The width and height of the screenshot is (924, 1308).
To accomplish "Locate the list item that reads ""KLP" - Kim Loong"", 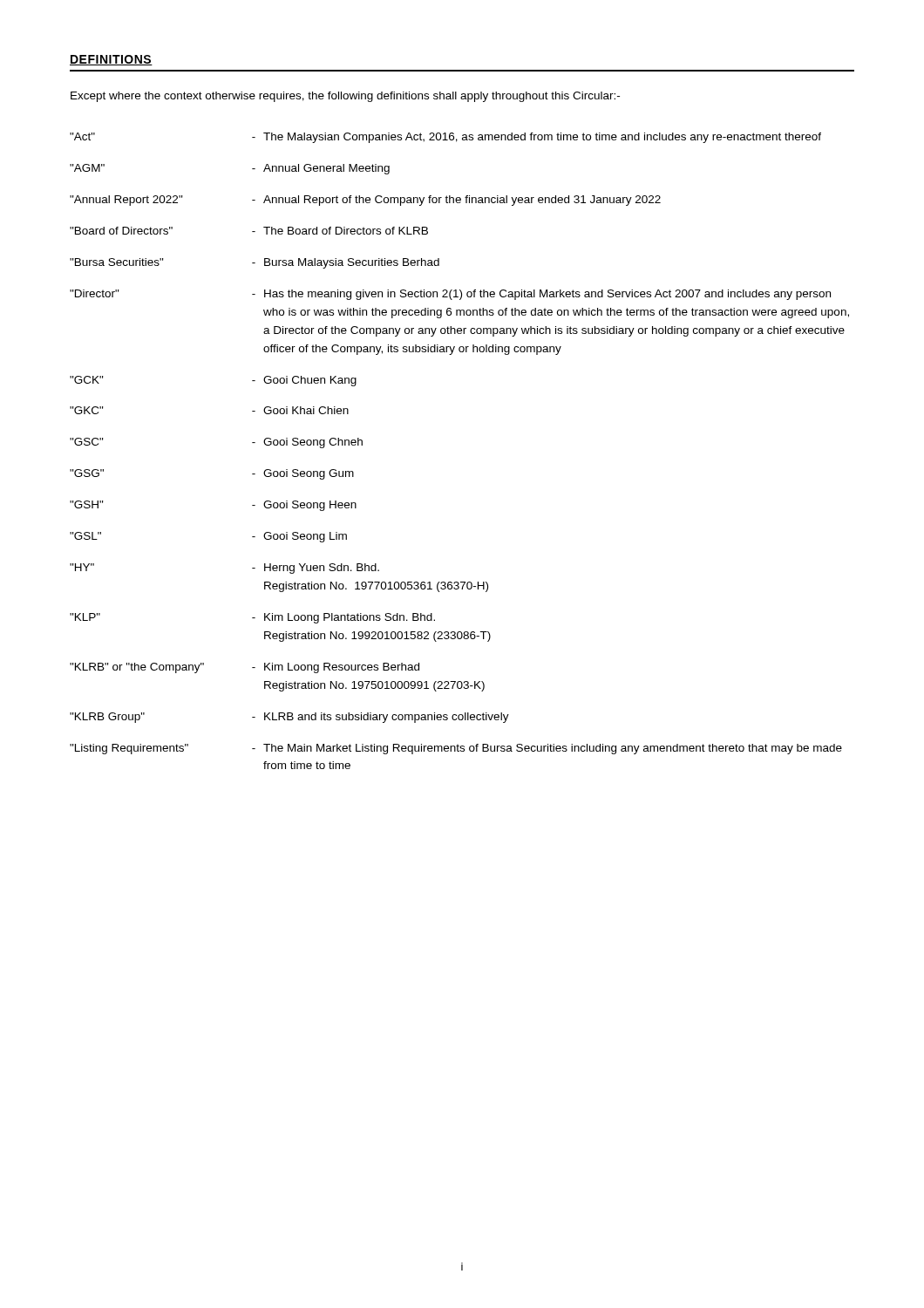I will click(x=462, y=629).
